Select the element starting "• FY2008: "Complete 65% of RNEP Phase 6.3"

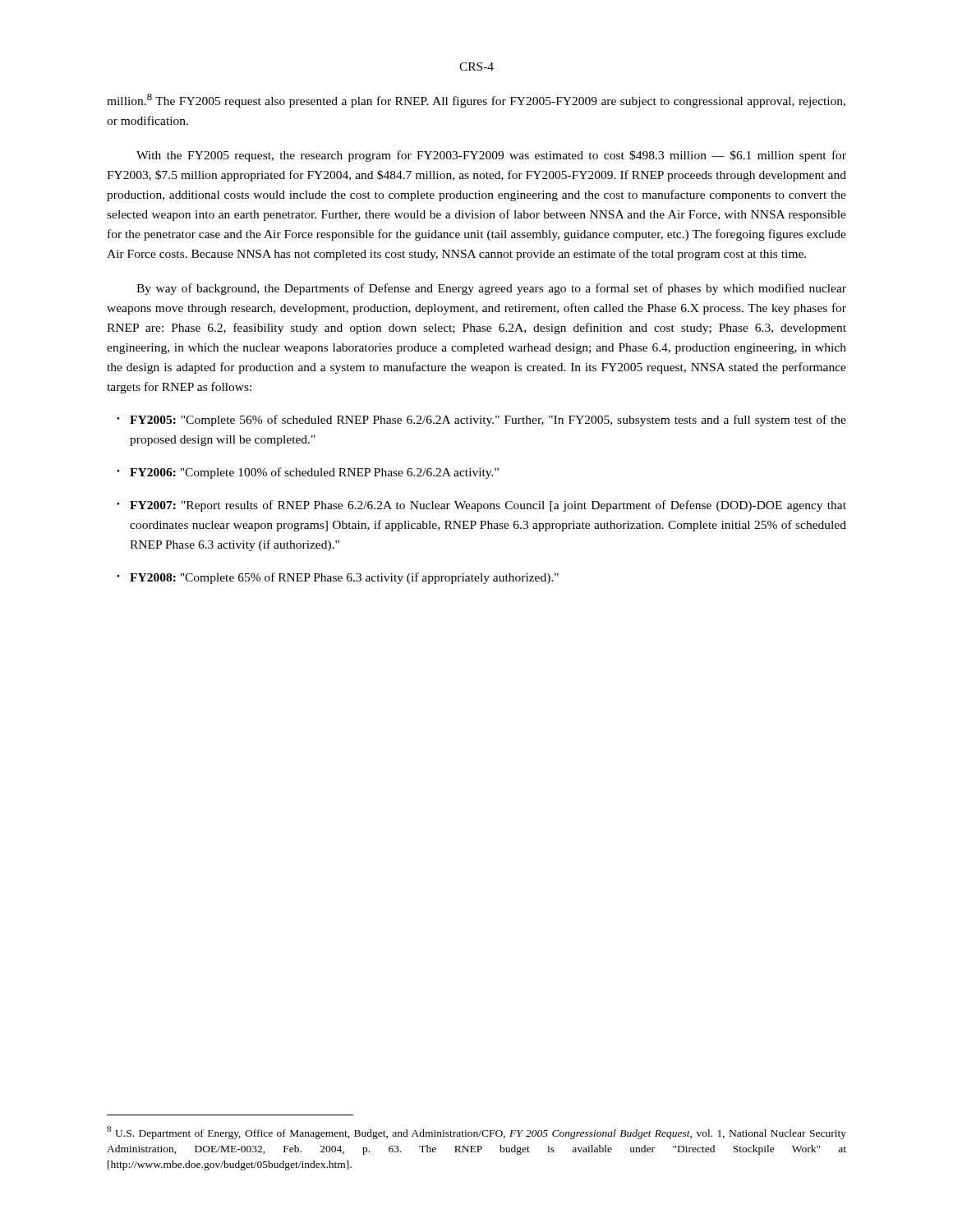click(476, 578)
